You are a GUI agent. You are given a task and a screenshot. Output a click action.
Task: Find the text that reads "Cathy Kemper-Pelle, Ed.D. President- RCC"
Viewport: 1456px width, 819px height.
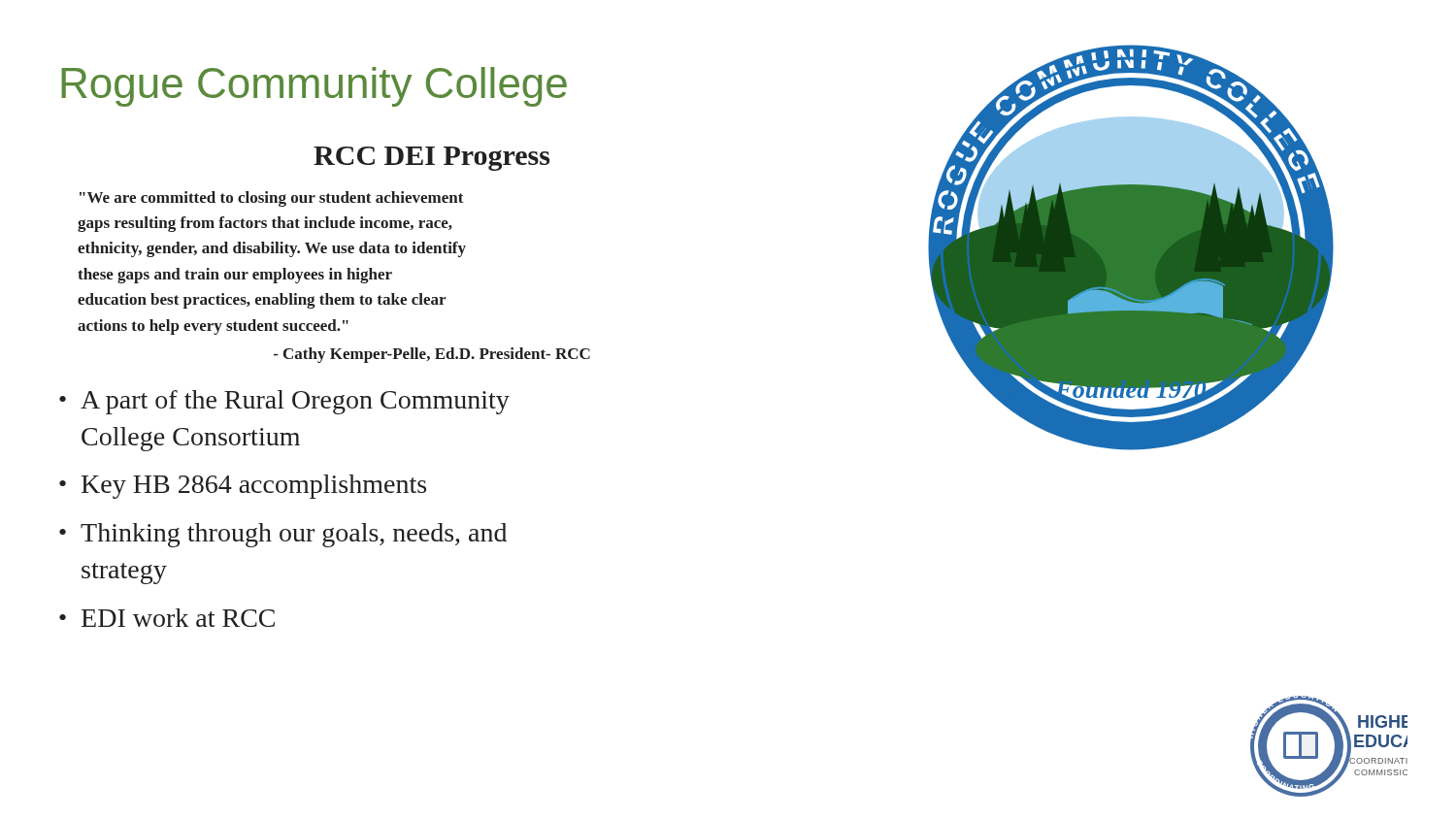tap(432, 354)
